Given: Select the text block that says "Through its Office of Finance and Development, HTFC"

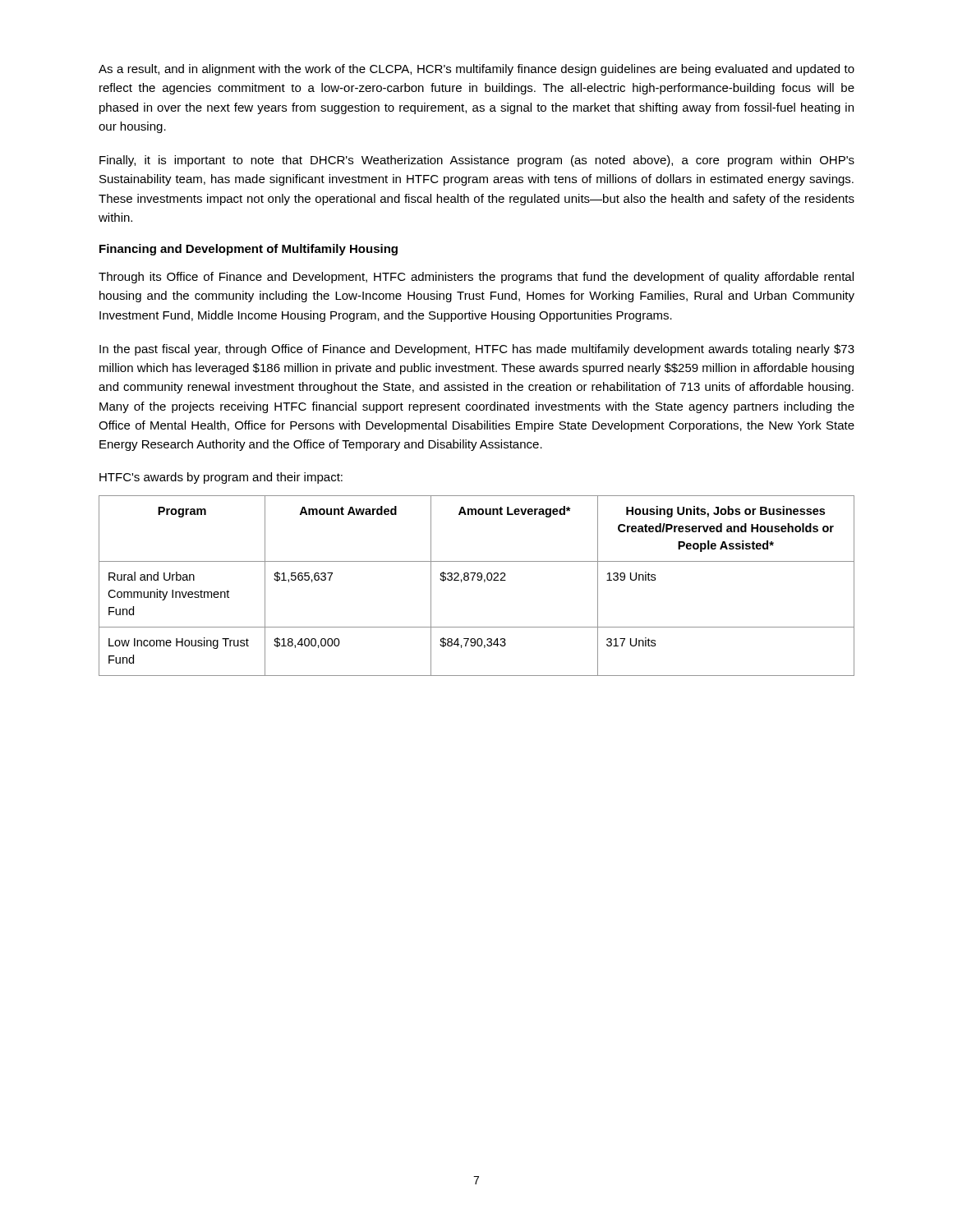Looking at the screenshot, I should point(476,295).
